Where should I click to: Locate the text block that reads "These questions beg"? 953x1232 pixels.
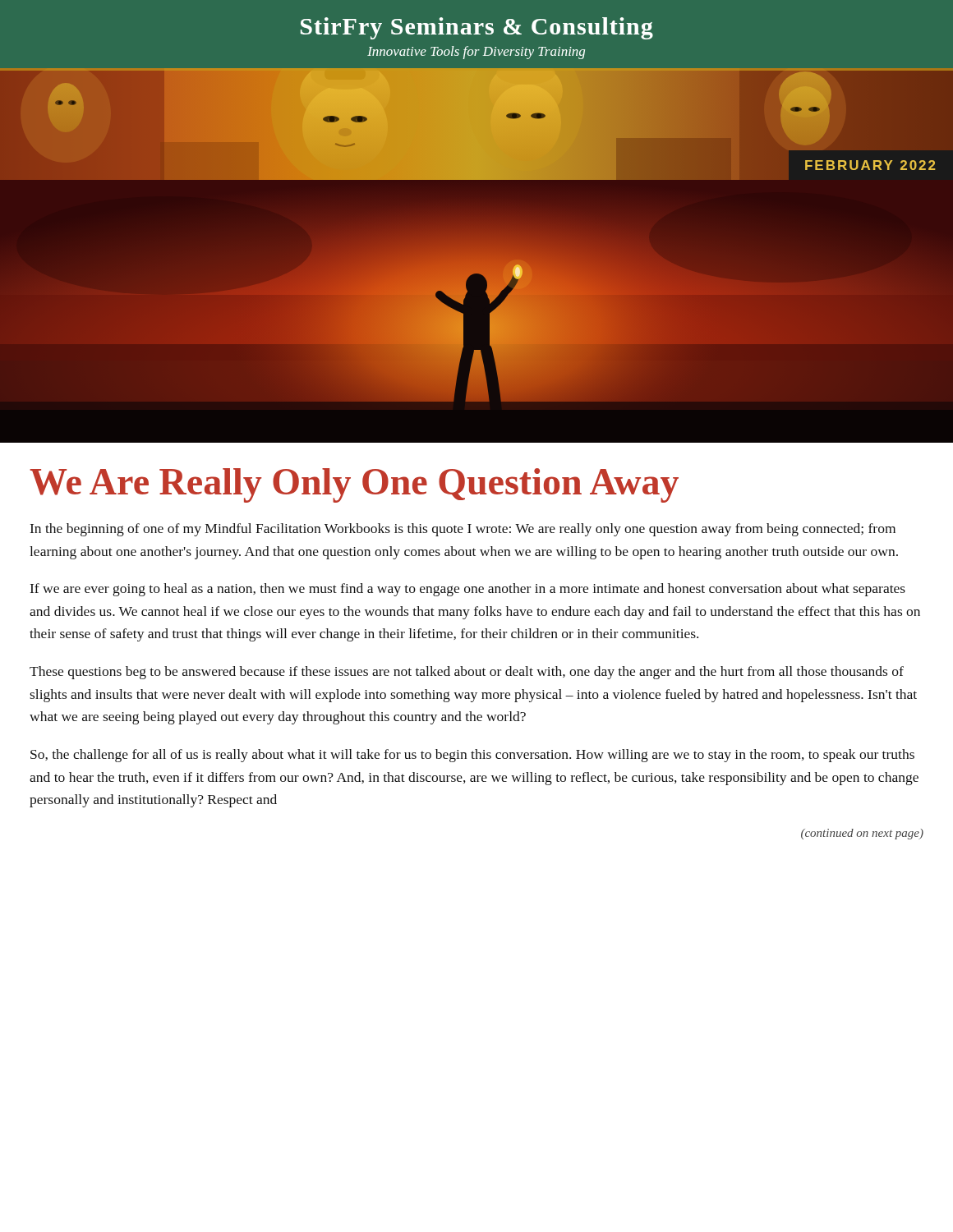point(473,694)
